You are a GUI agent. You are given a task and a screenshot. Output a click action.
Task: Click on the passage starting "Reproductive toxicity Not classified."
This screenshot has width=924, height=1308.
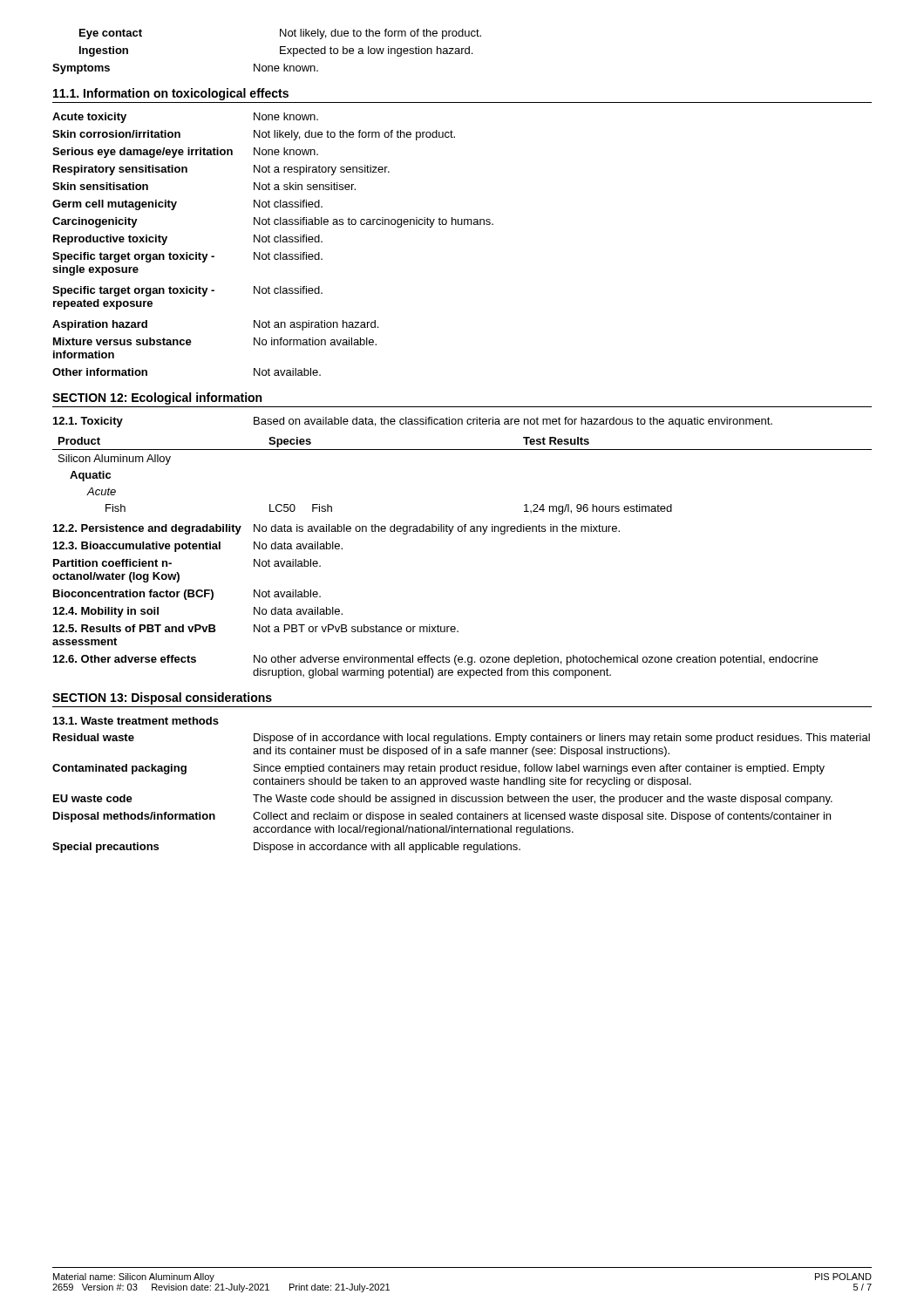click(x=107, y=239)
